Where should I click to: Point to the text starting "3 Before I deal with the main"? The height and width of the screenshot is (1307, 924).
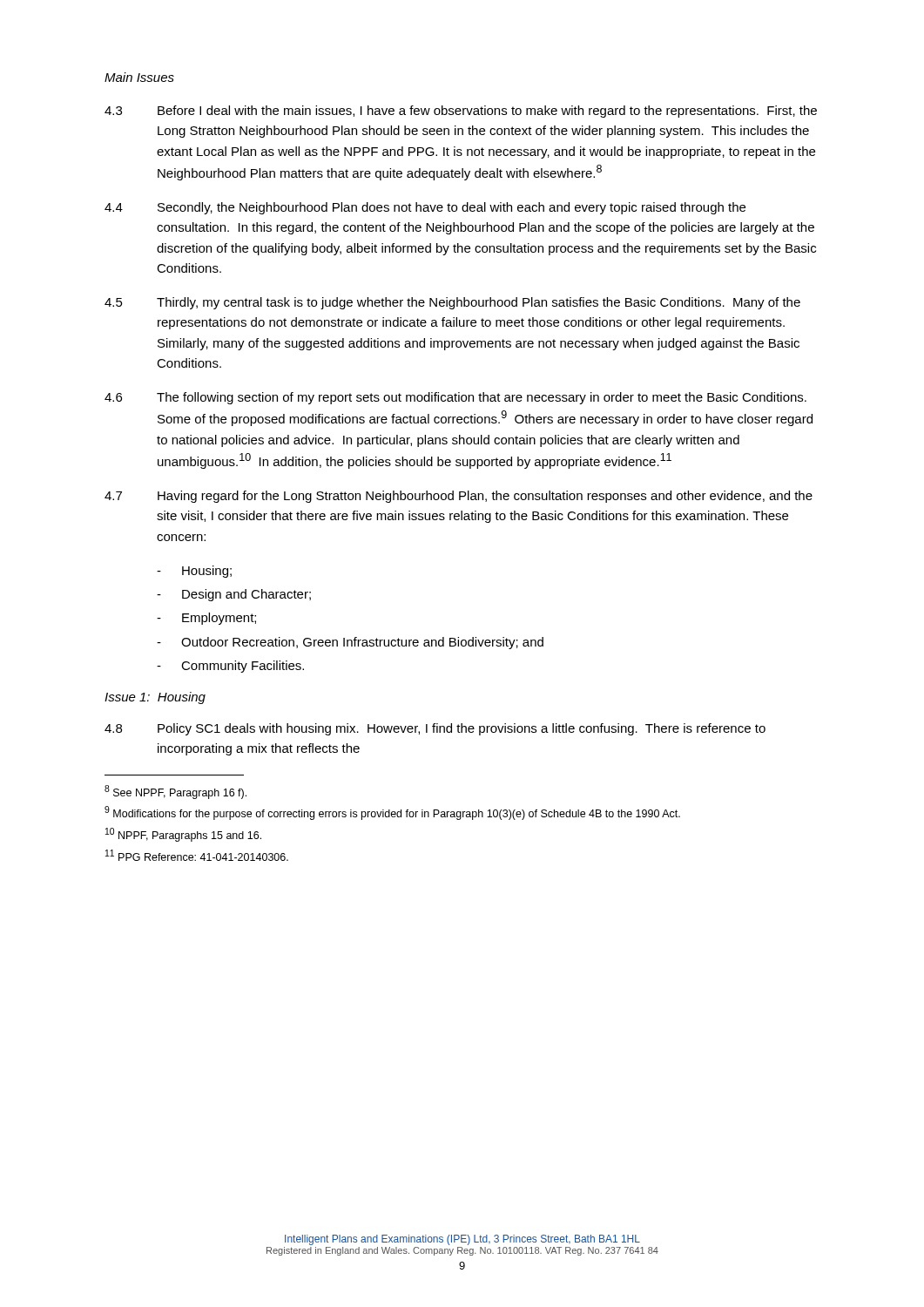tap(462, 142)
